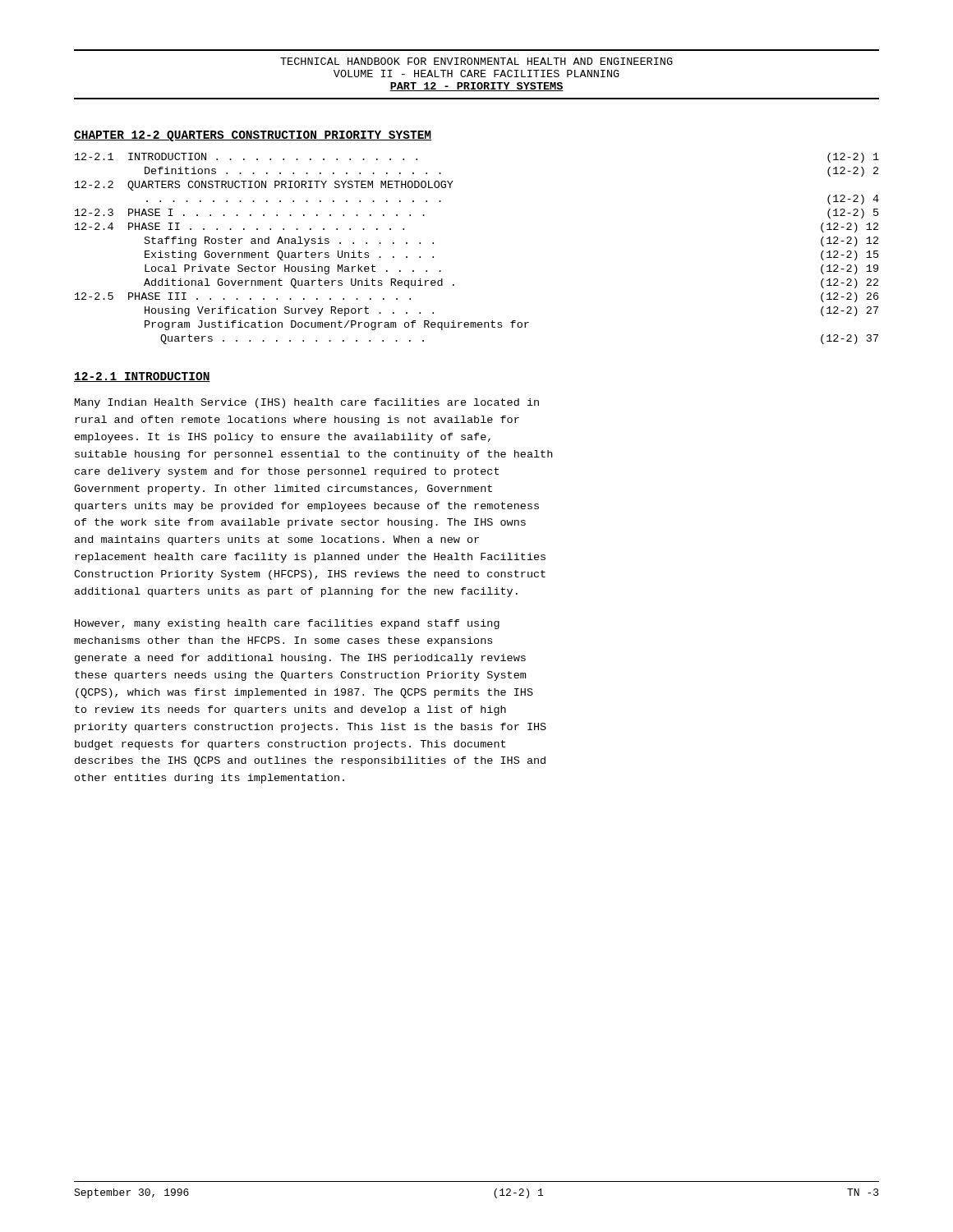
Task: Point to the region starting "Many Indian Health Service (IHS)"
Action: pyautogui.click(x=314, y=497)
